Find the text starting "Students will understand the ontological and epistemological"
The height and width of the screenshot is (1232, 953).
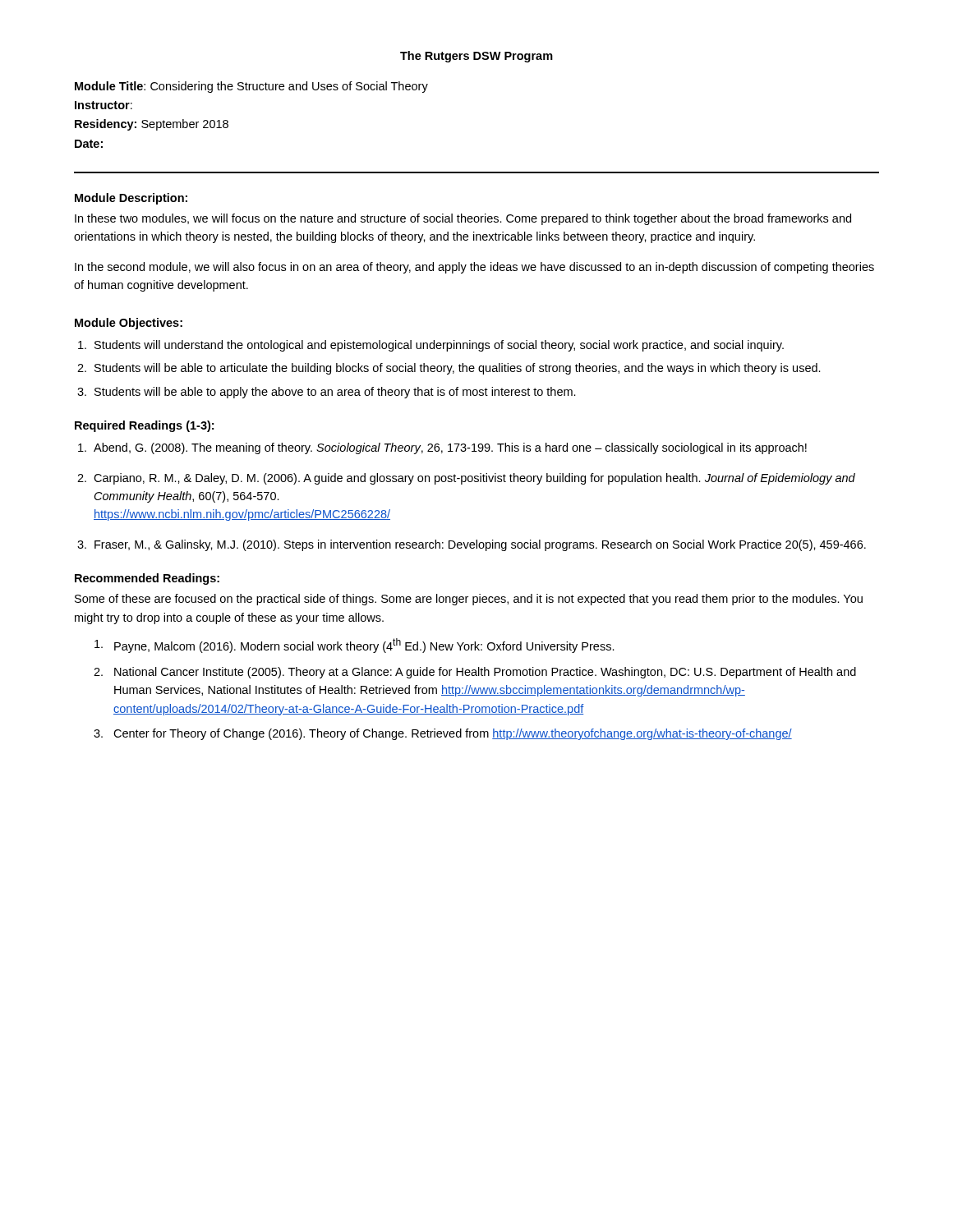pyautogui.click(x=439, y=345)
